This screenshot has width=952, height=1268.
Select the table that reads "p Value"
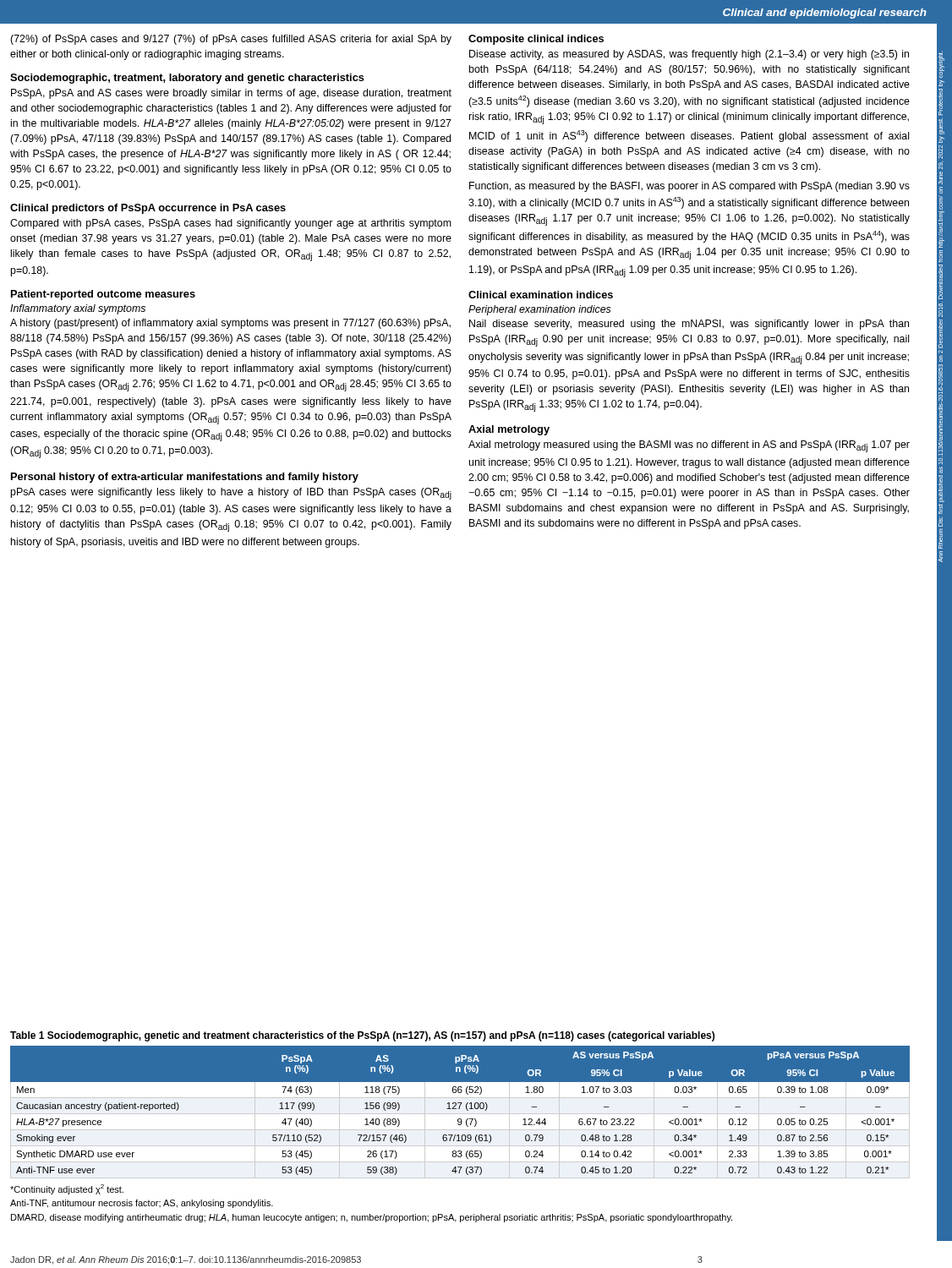click(x=460, y=1112)
